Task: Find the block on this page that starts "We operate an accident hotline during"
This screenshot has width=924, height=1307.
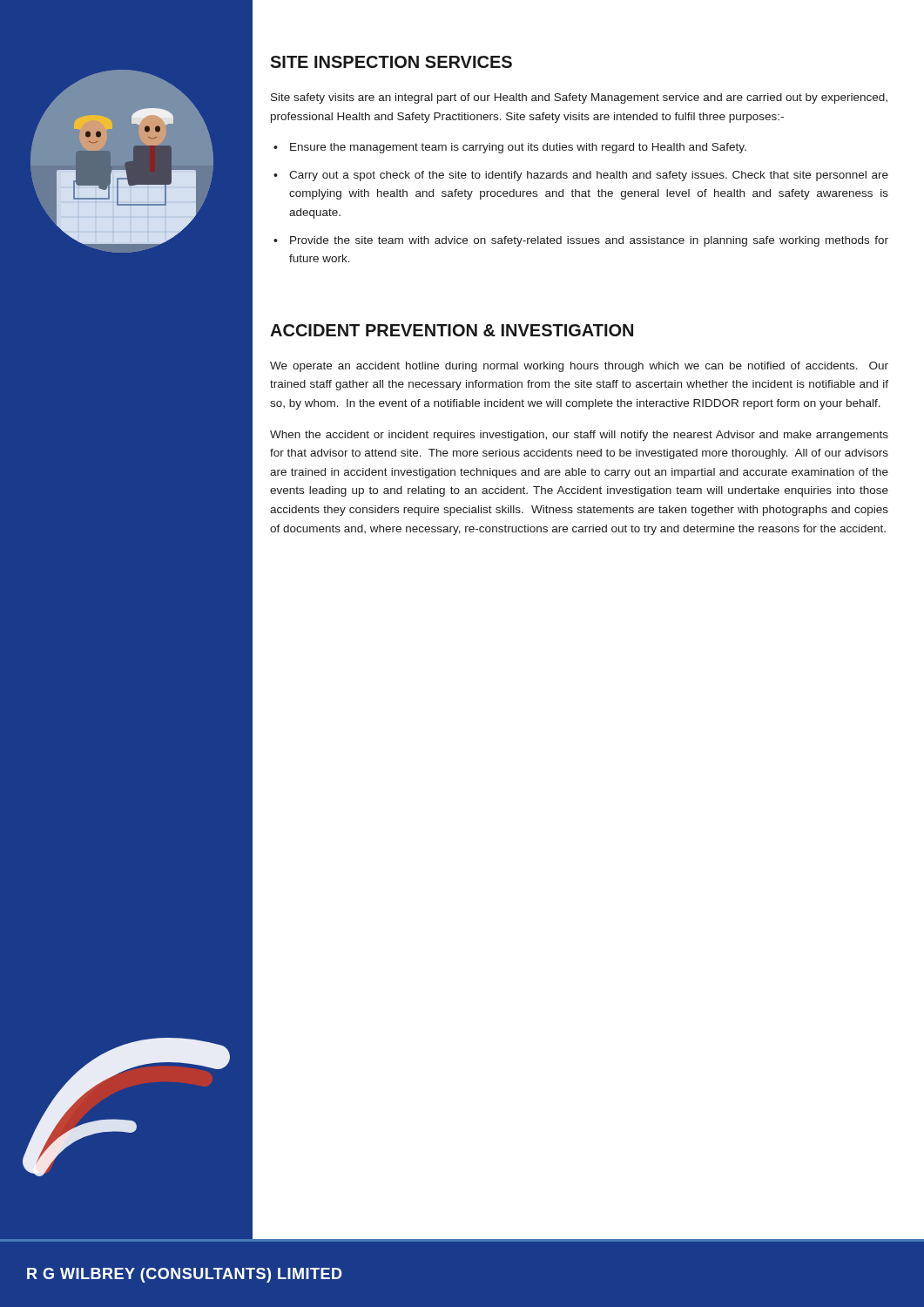Action: [579, 384]
